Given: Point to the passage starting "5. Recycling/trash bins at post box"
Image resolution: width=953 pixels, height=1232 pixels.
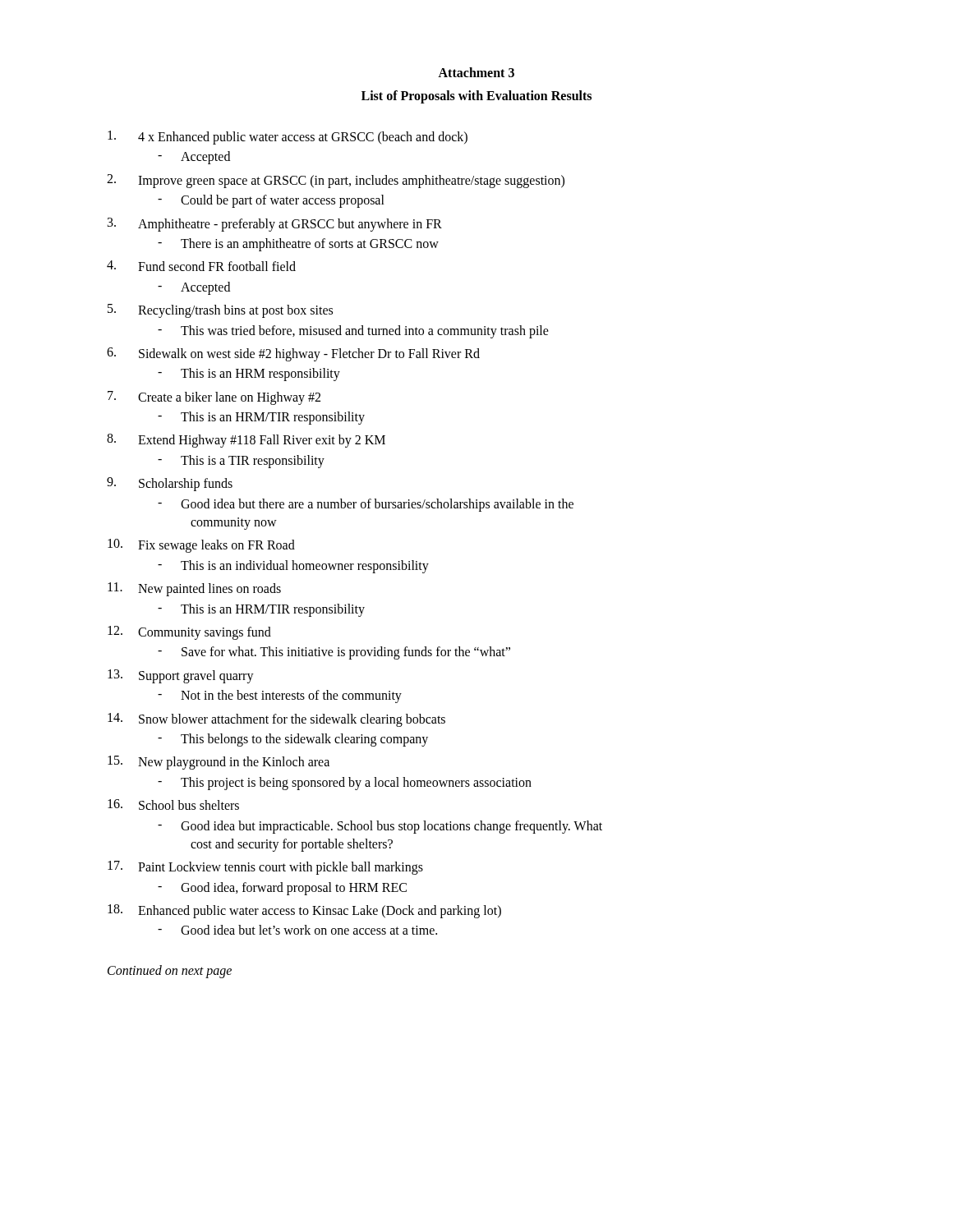Looking at the screenshot, I should pos(476,321).
